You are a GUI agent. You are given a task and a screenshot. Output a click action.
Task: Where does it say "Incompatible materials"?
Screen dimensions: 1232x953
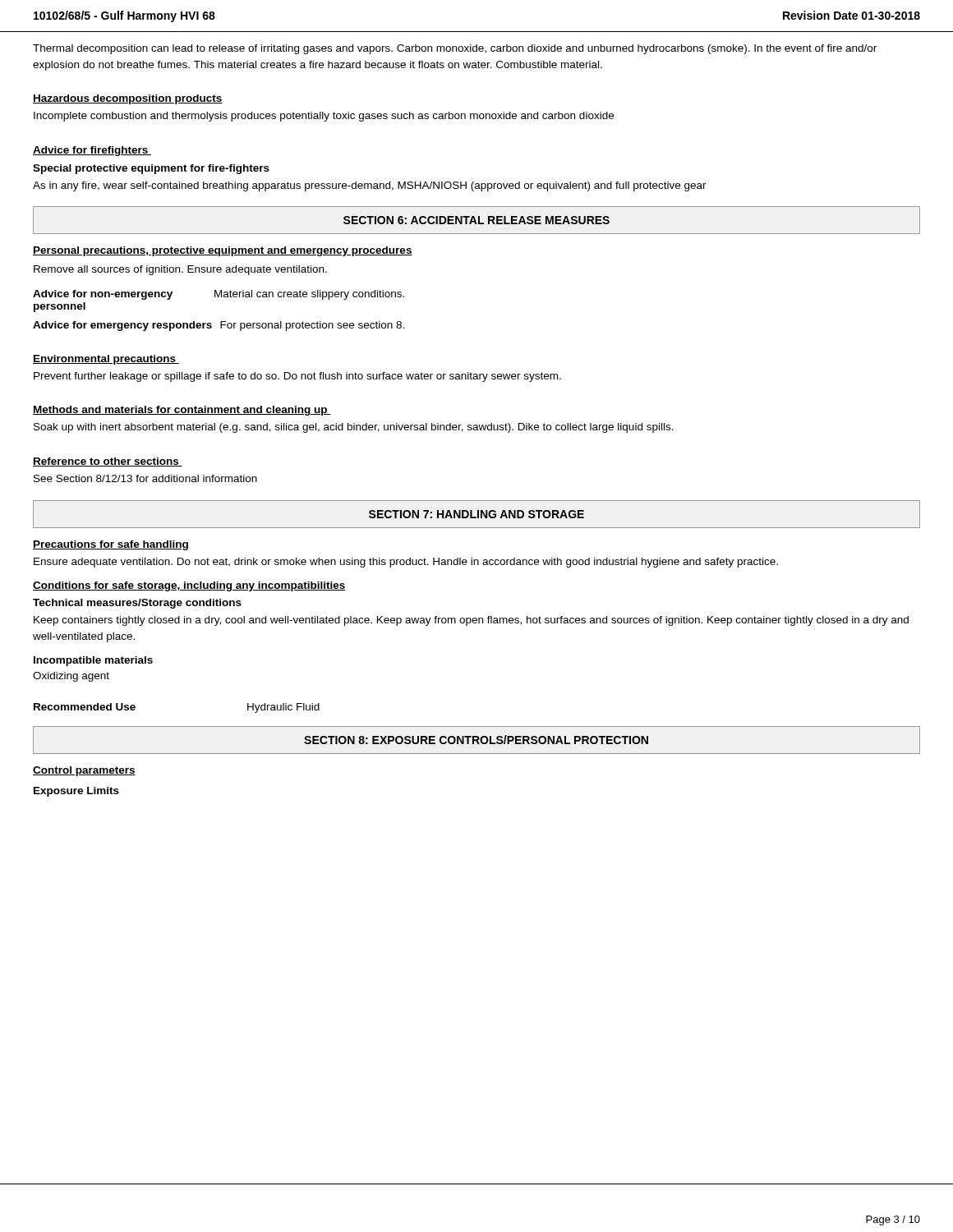pyautogui.click(x=93, y=660)
